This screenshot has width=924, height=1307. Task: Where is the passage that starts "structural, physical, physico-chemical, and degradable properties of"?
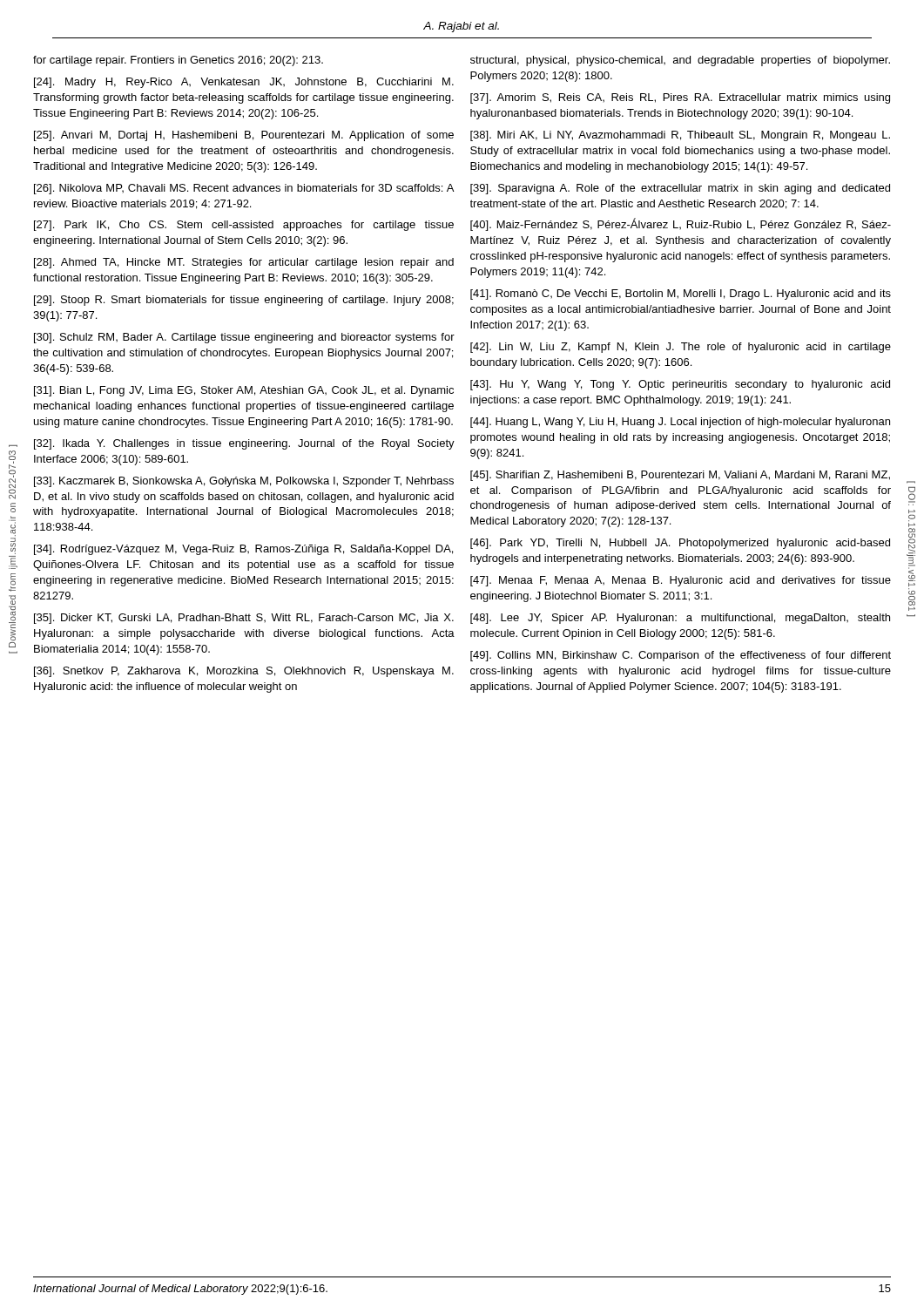point(680,68)
